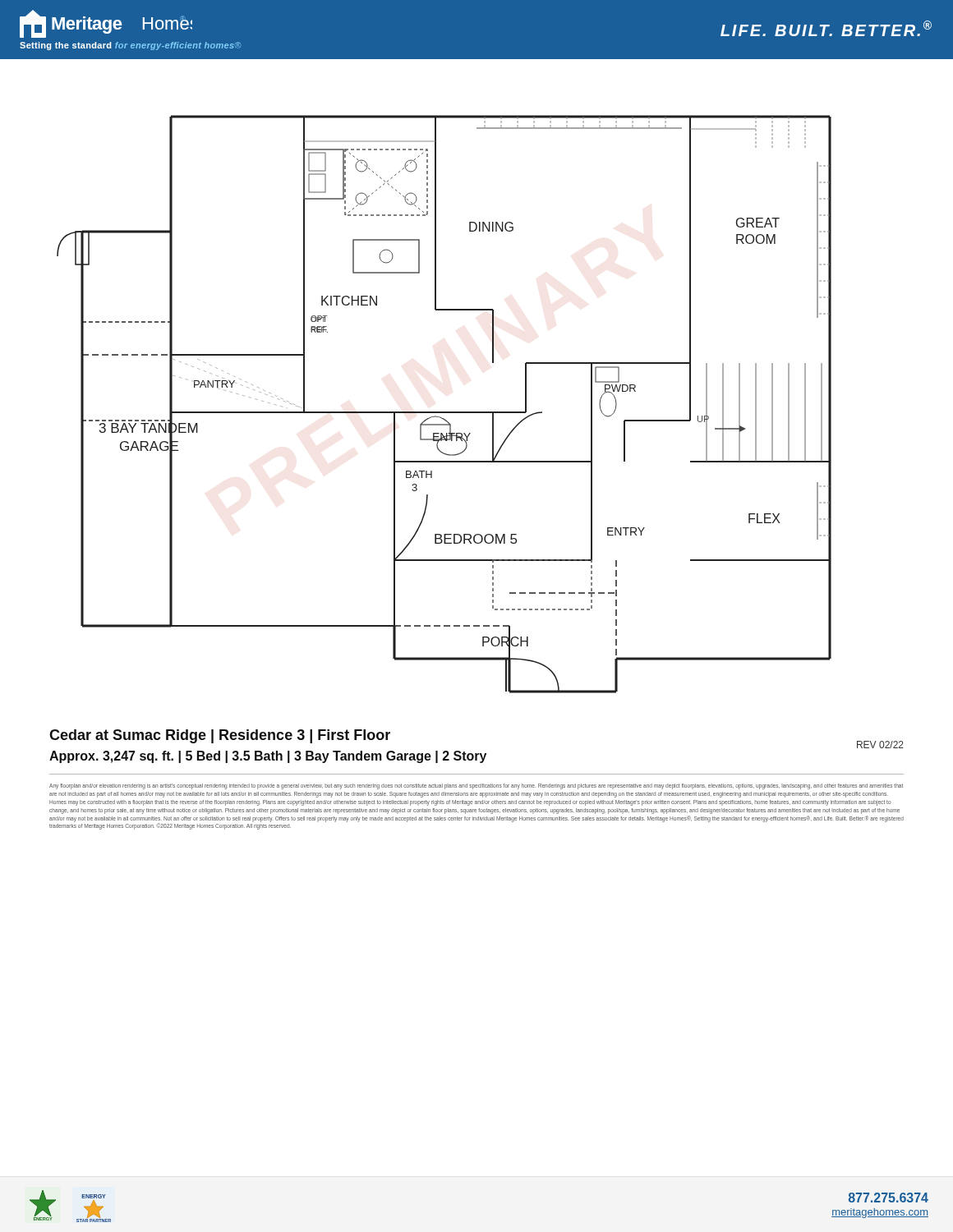Find the engineering diagram

coord(476,390)
